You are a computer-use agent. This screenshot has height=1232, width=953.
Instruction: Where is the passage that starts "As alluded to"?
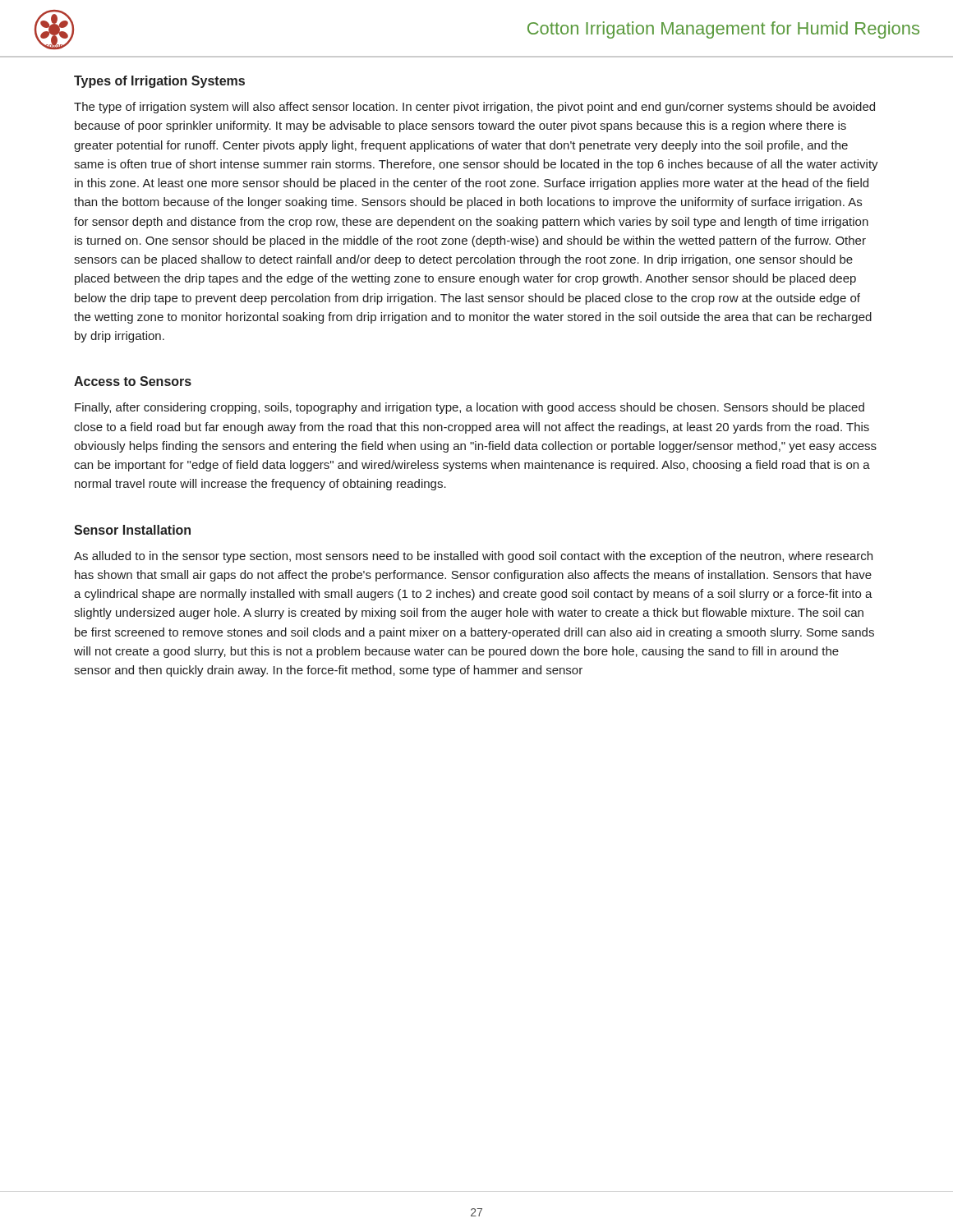pyautogui.click(x=474, y=612)
